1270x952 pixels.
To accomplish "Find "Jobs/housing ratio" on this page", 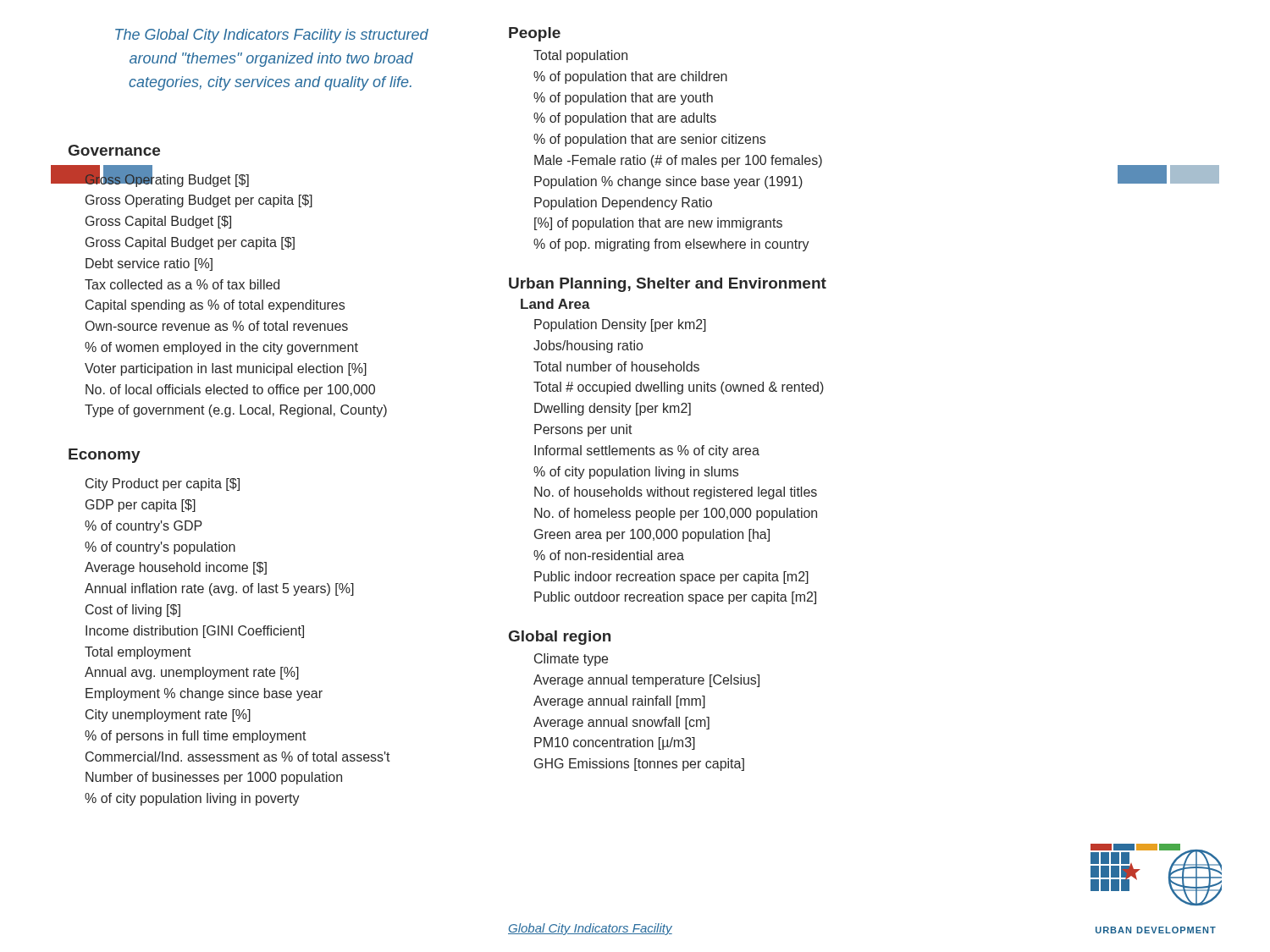I will point(588,345).
